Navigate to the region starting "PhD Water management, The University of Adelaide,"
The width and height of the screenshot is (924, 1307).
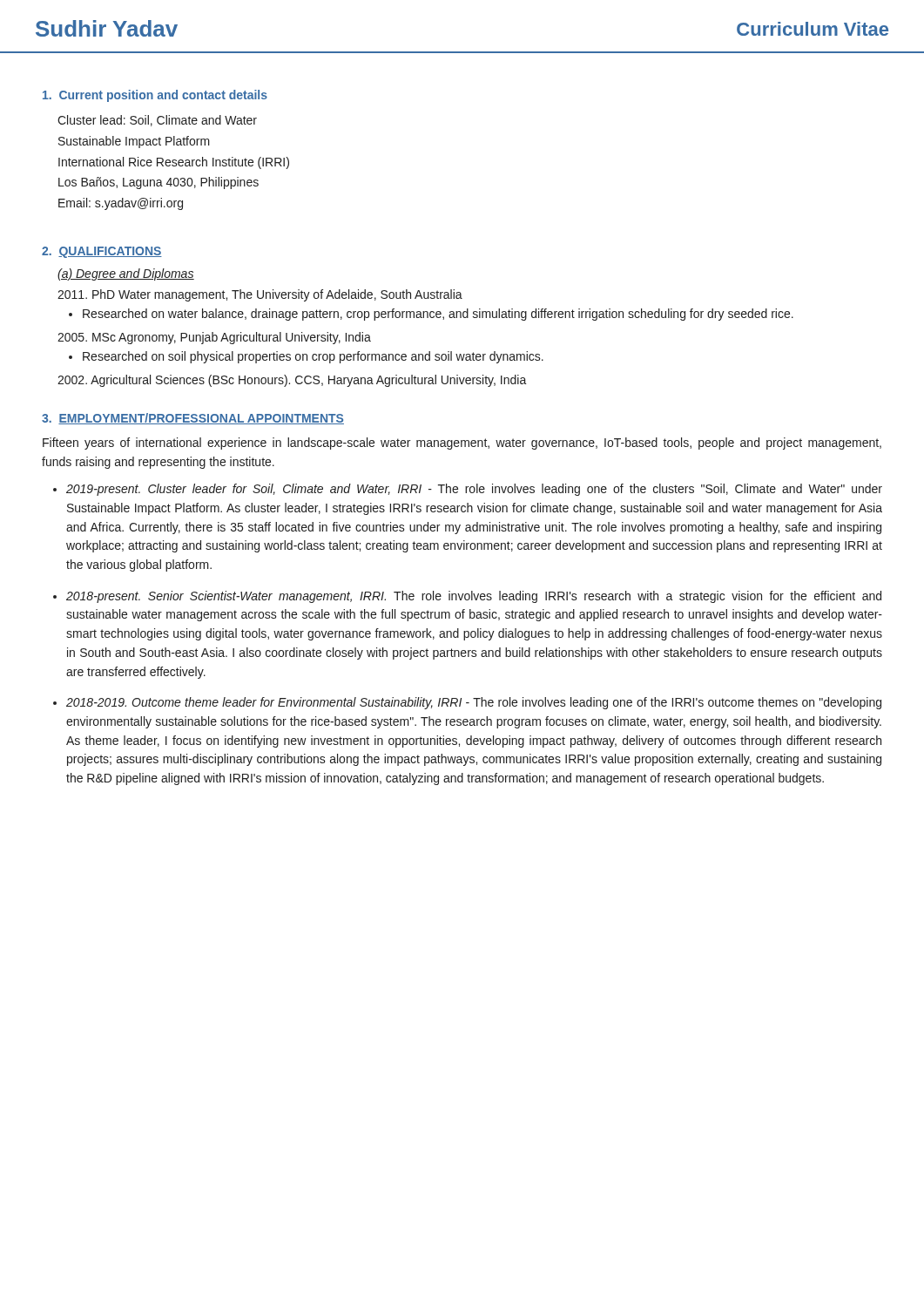click(x=260, y=295)
